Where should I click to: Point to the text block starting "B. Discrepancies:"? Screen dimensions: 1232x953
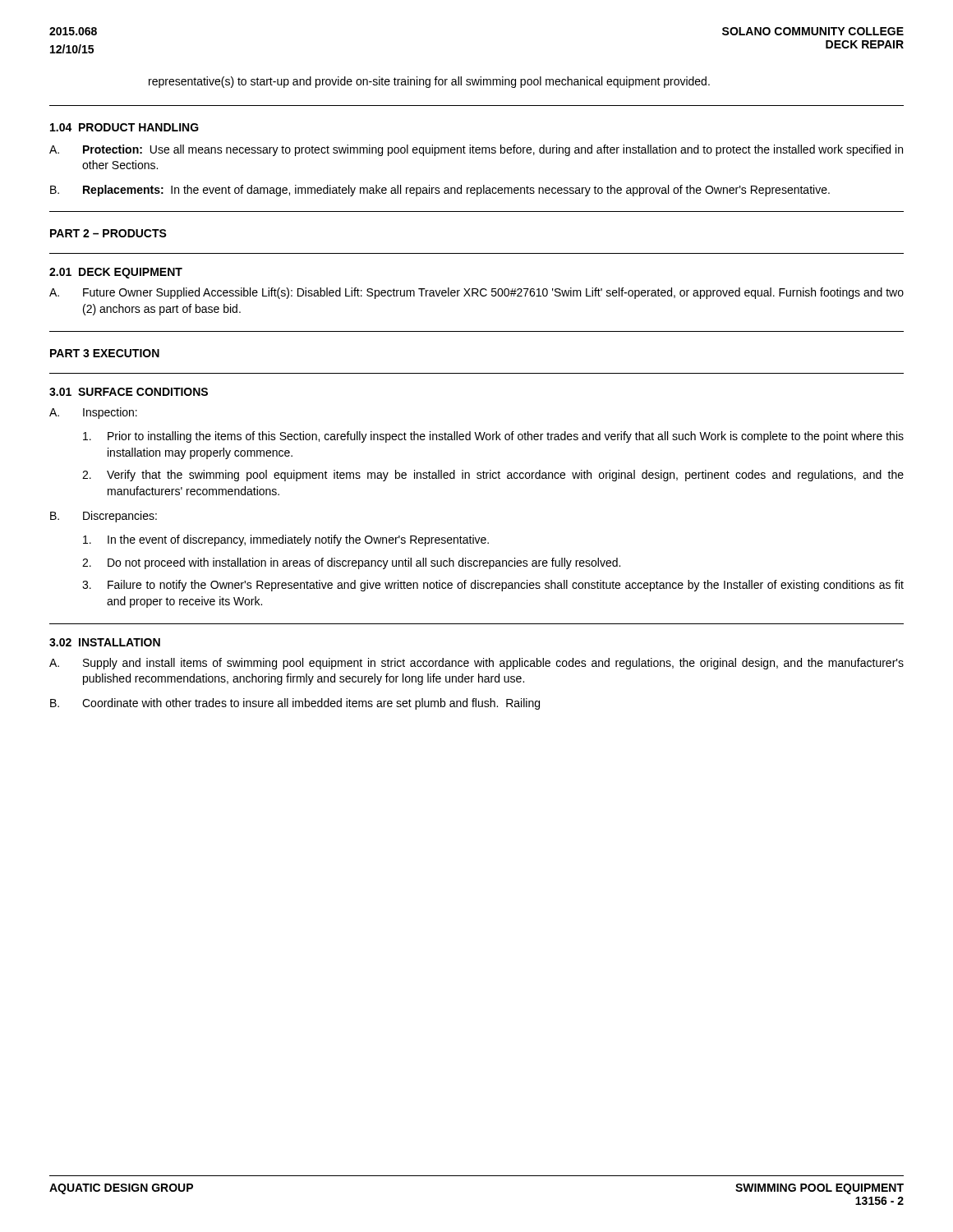pyautogui.click(x=104, y=517)
